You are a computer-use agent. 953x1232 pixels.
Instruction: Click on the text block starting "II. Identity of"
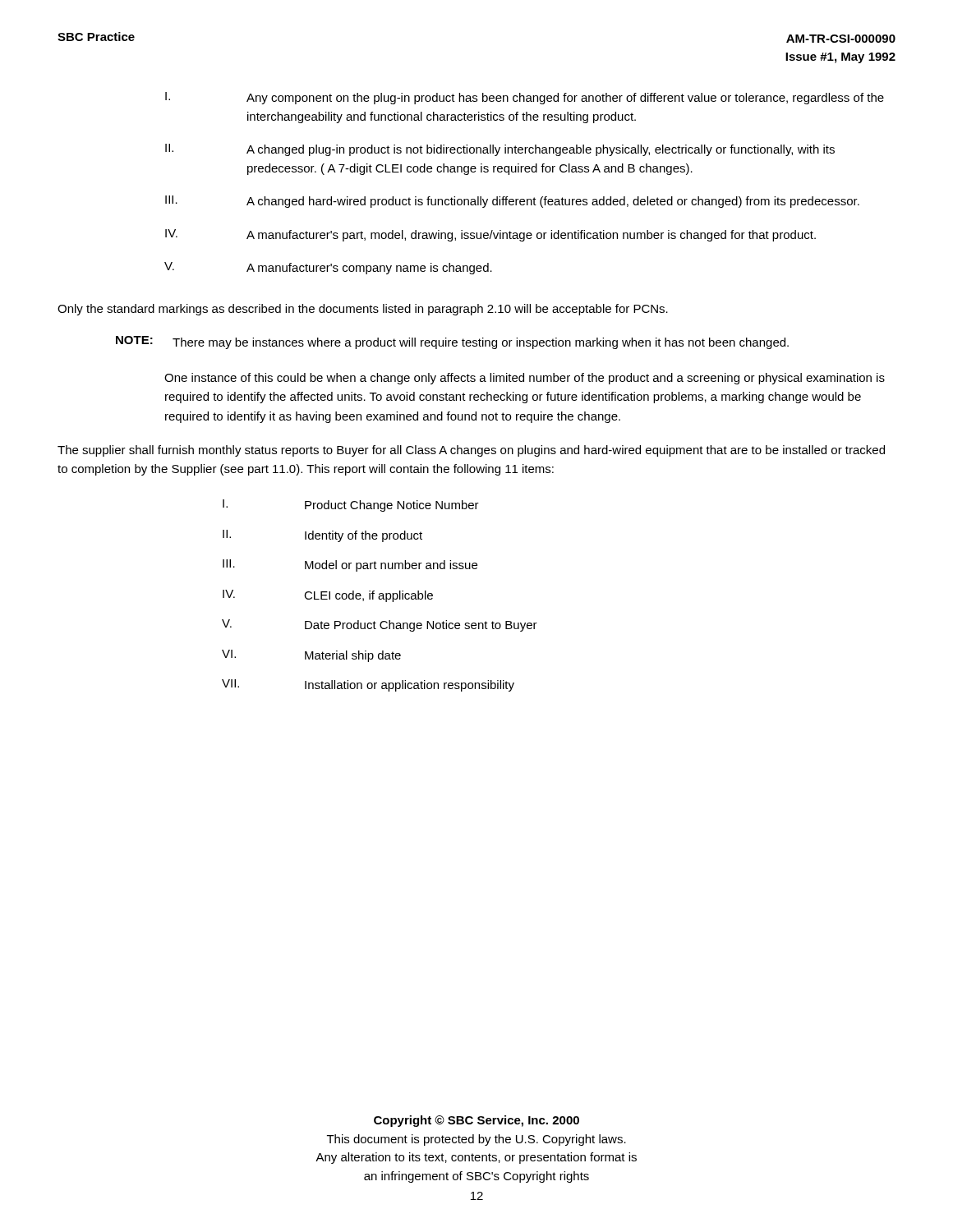322,536
